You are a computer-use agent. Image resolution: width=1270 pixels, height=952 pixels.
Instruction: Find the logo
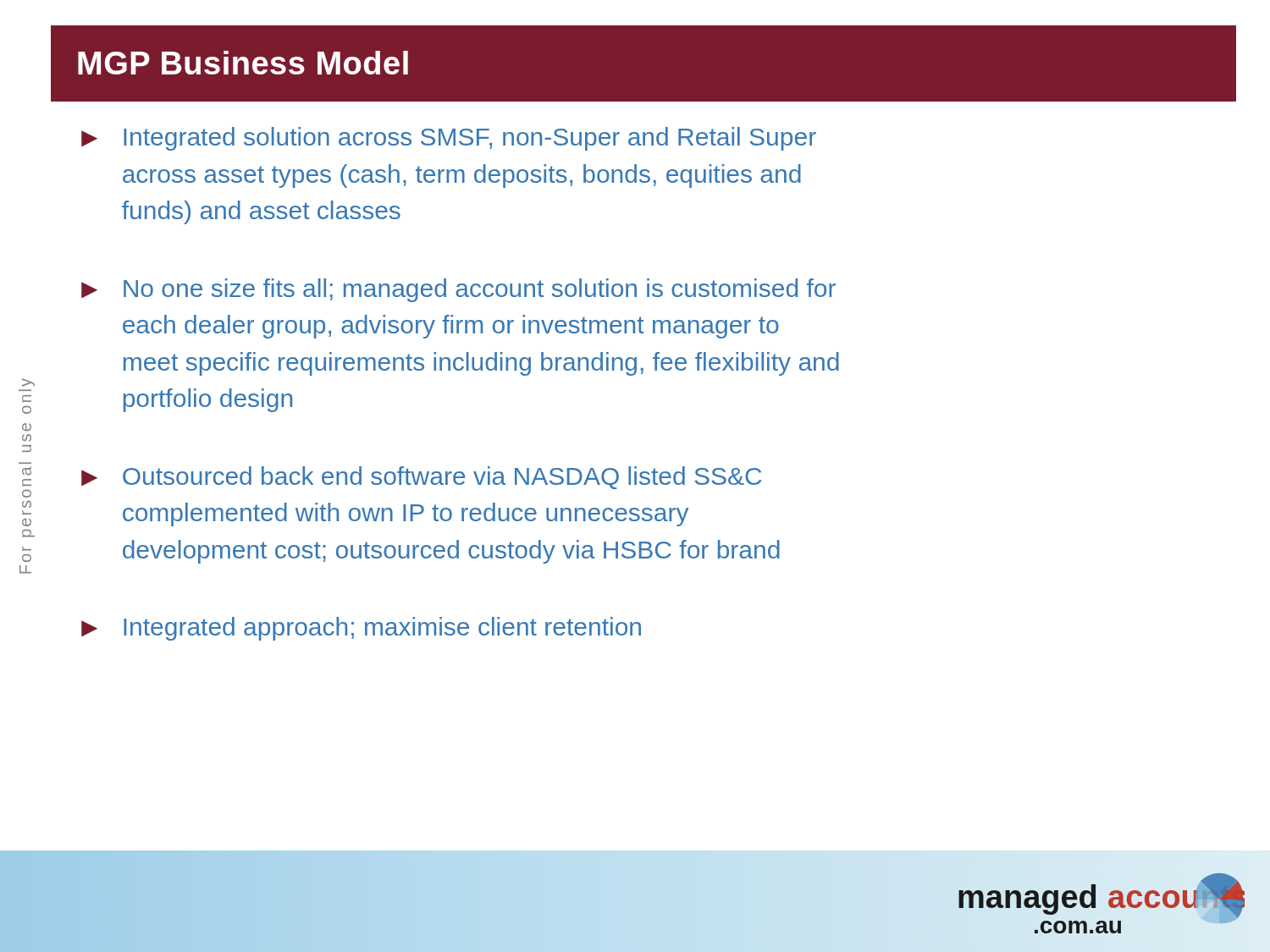point(1101,901)
